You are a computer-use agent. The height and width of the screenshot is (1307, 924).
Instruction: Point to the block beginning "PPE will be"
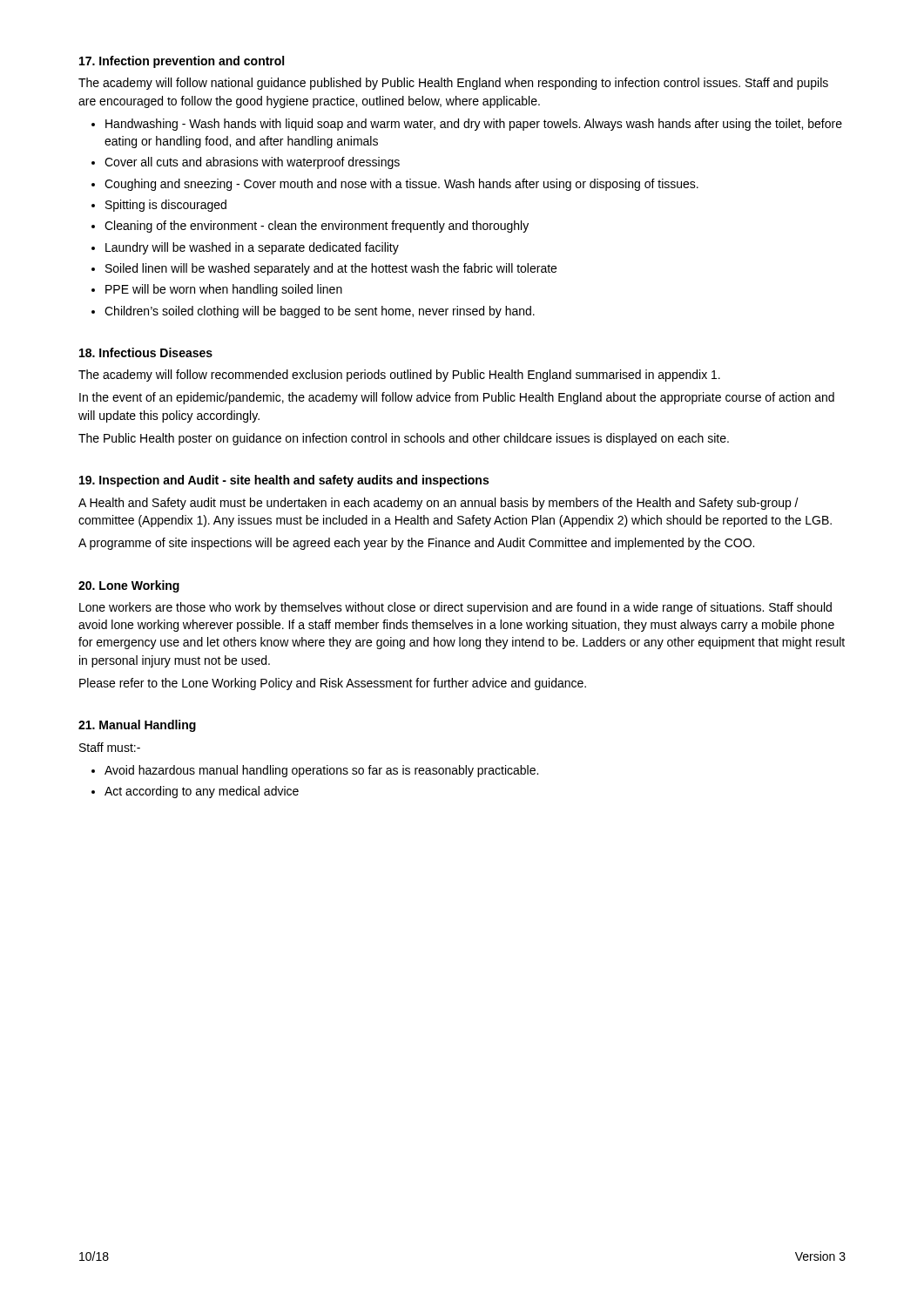[x=223, y=290]
